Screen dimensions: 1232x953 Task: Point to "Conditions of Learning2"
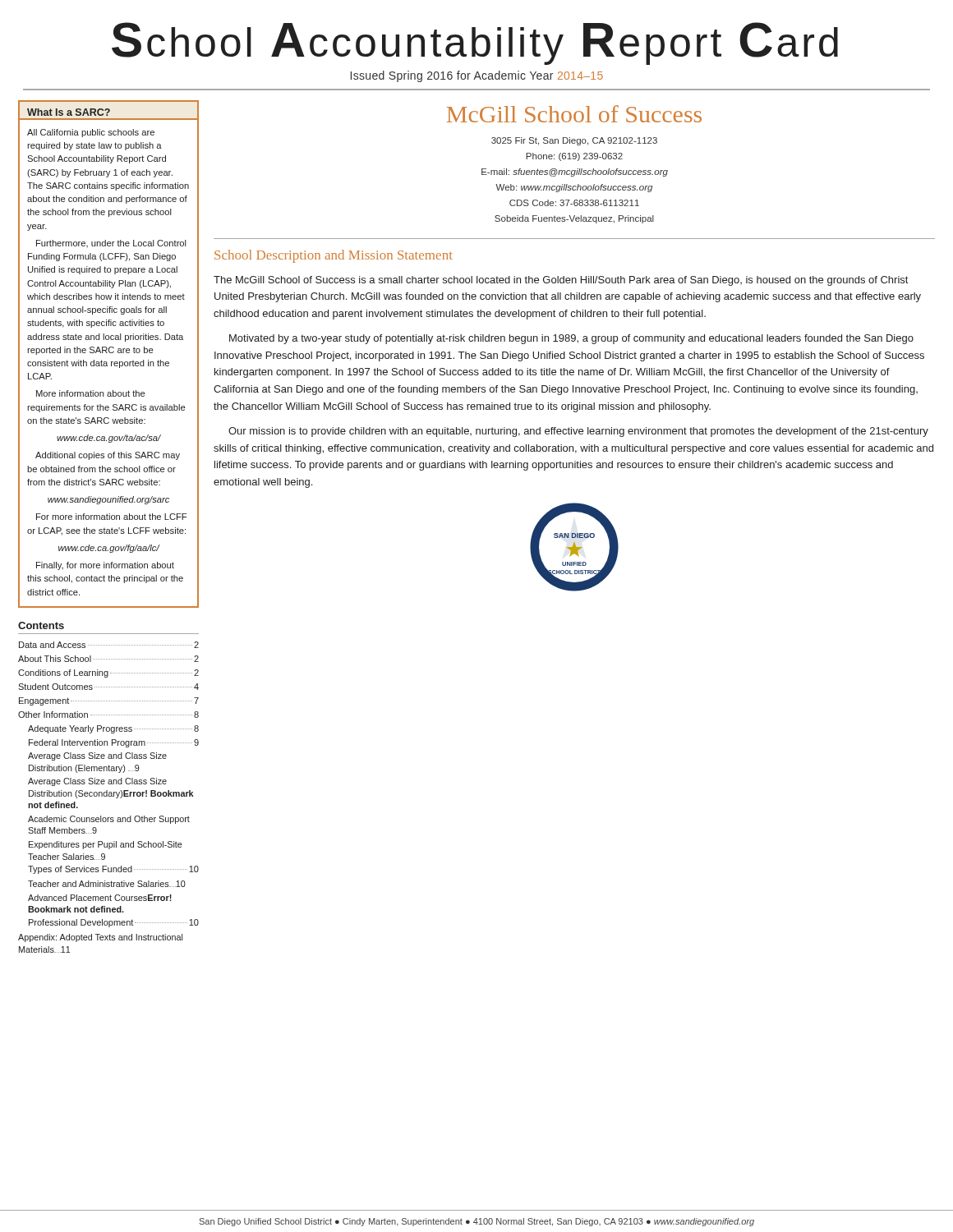coord(108,673)
